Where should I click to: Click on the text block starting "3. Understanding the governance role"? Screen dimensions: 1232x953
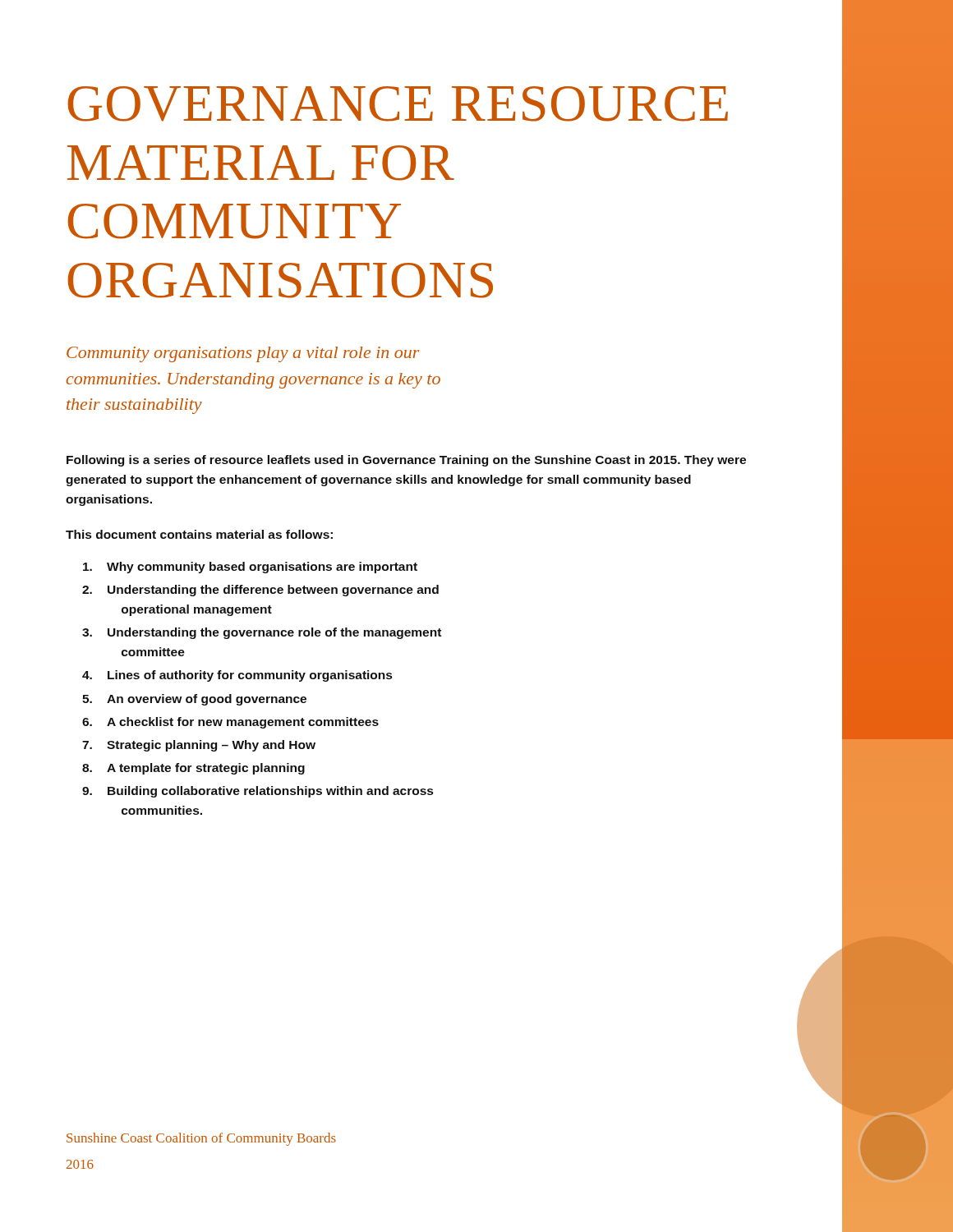click(415, 643)
